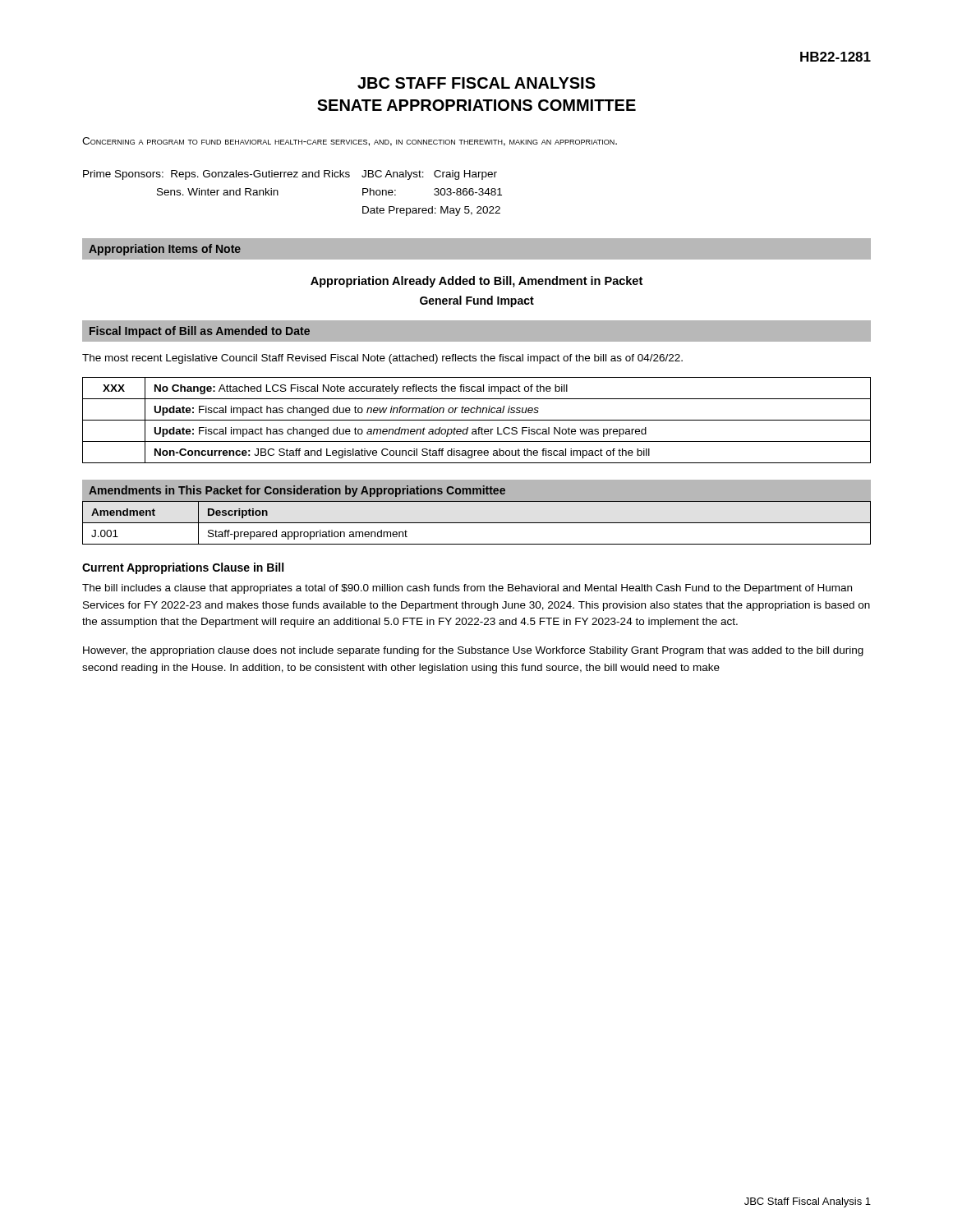Locate the block of text that opens with "The most recent Legislative"

(x=383, y=357)
